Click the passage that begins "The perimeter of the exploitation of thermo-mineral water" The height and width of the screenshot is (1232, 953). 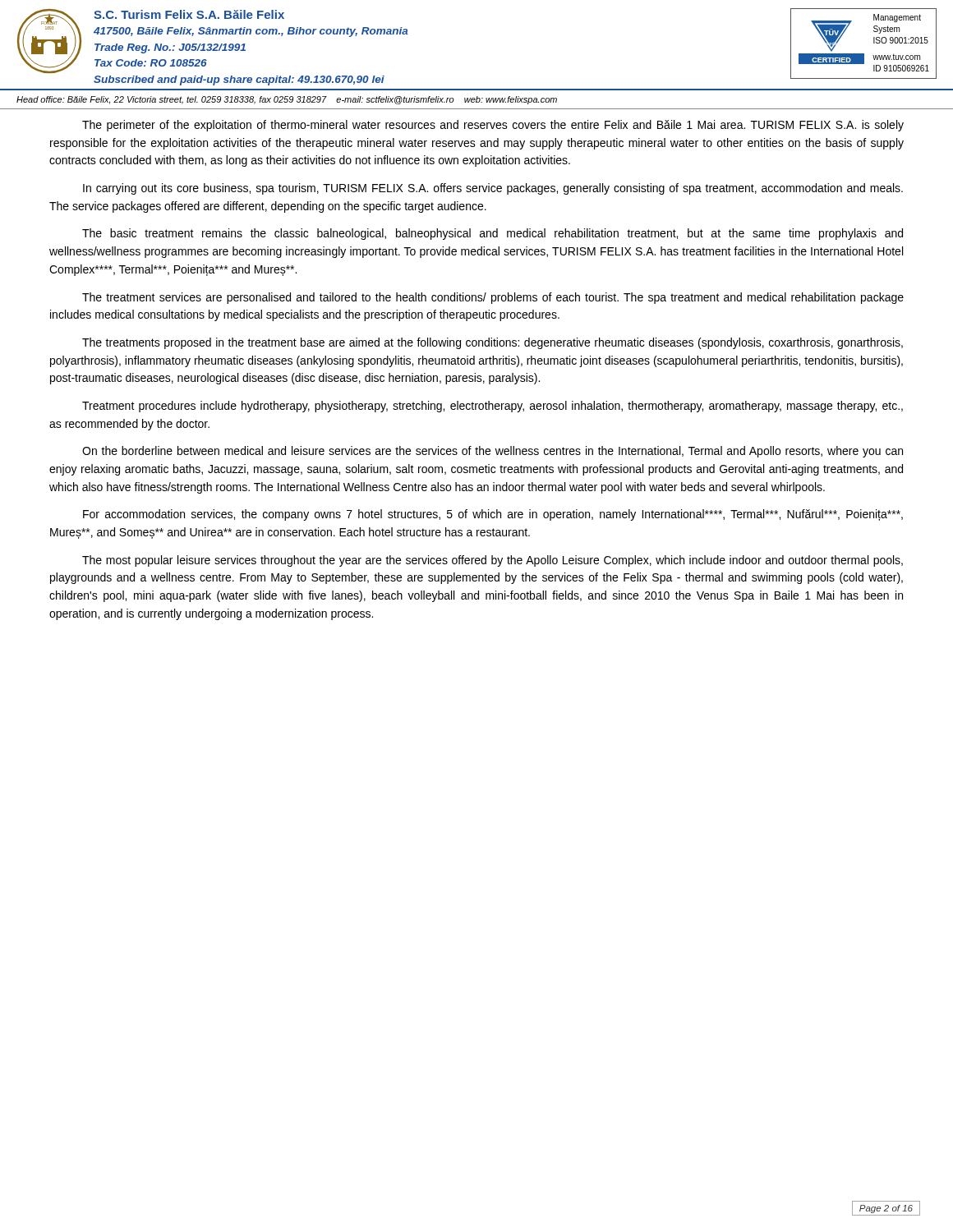[x=476, y=143]
